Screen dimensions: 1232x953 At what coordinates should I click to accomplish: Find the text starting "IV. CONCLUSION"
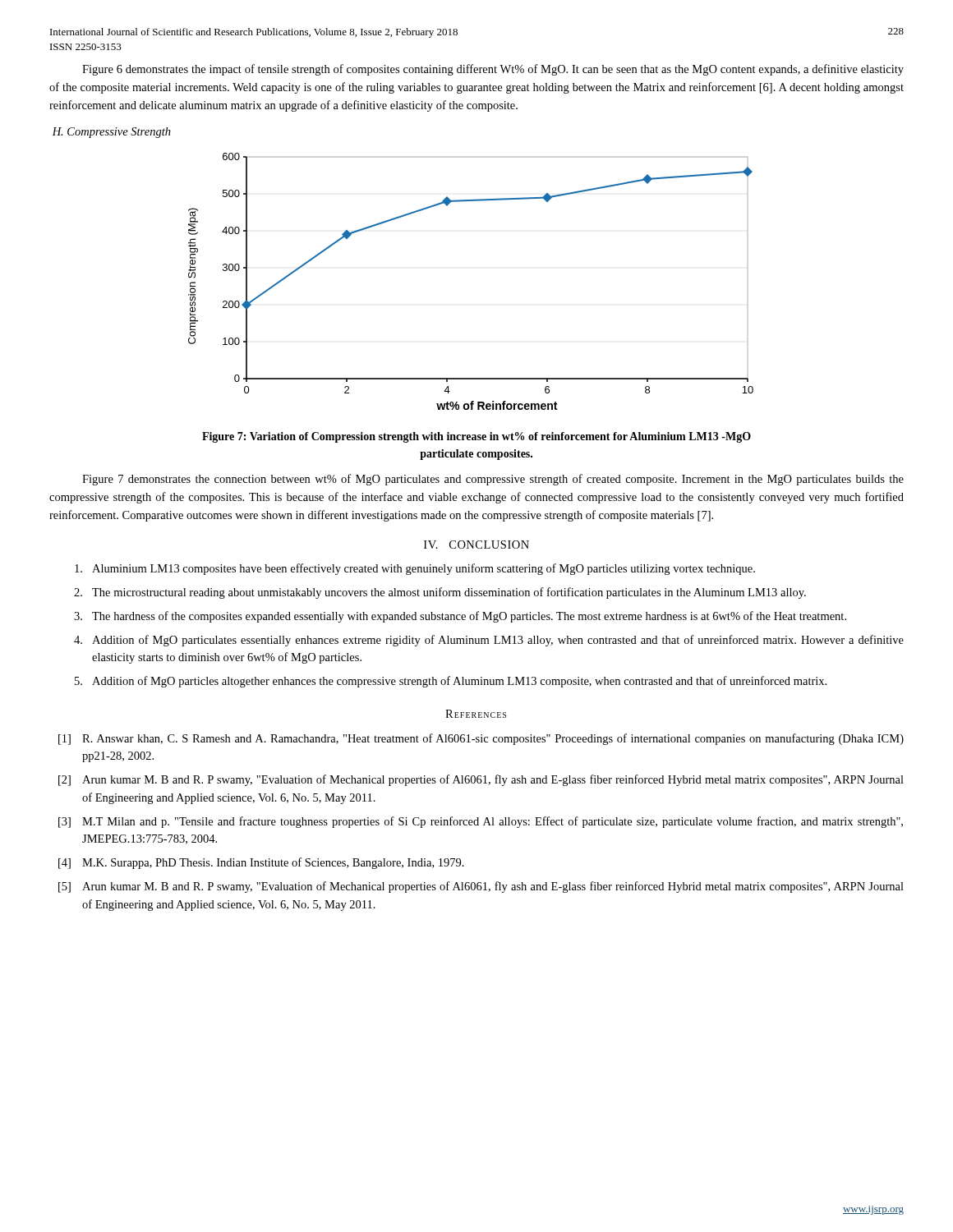click(476, 545)
